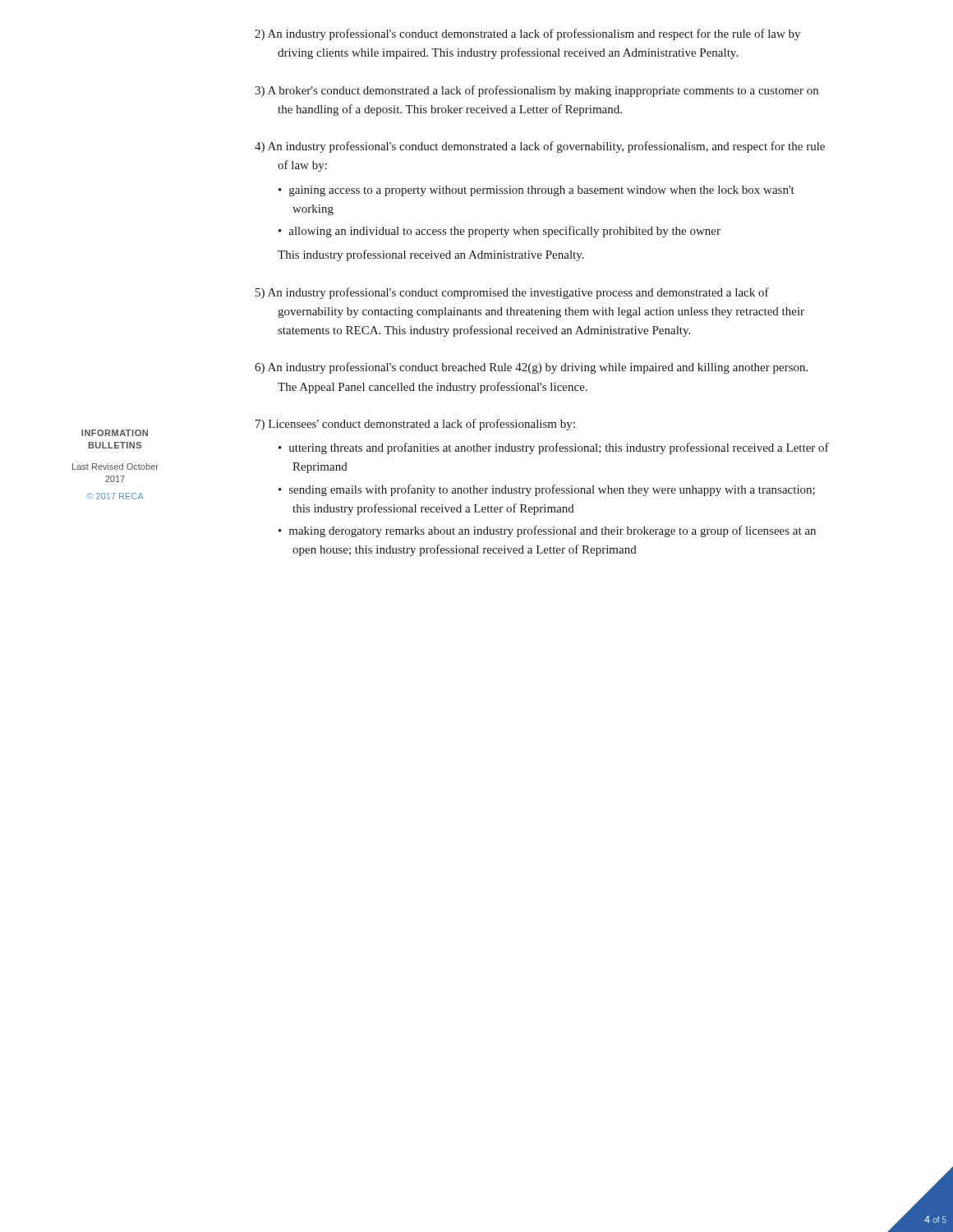Navigate to the block starting "4) An industry professional's conduct"
Image resolution: width=953 pixels, height=1232 pixels.
coord(542,201)
